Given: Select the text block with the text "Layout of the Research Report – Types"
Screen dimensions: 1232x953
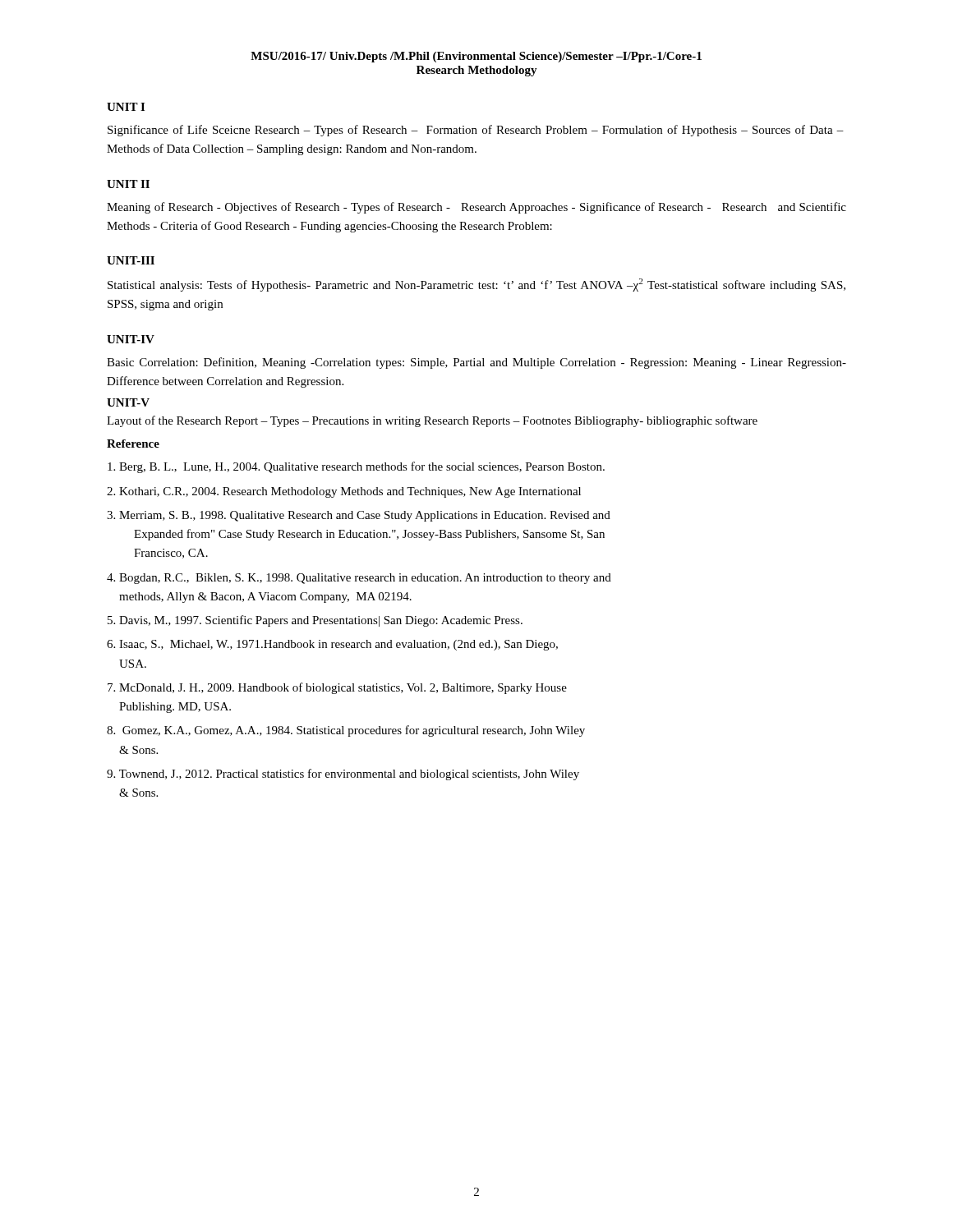Looking at the screenshot, I should (x=432, y=421).
